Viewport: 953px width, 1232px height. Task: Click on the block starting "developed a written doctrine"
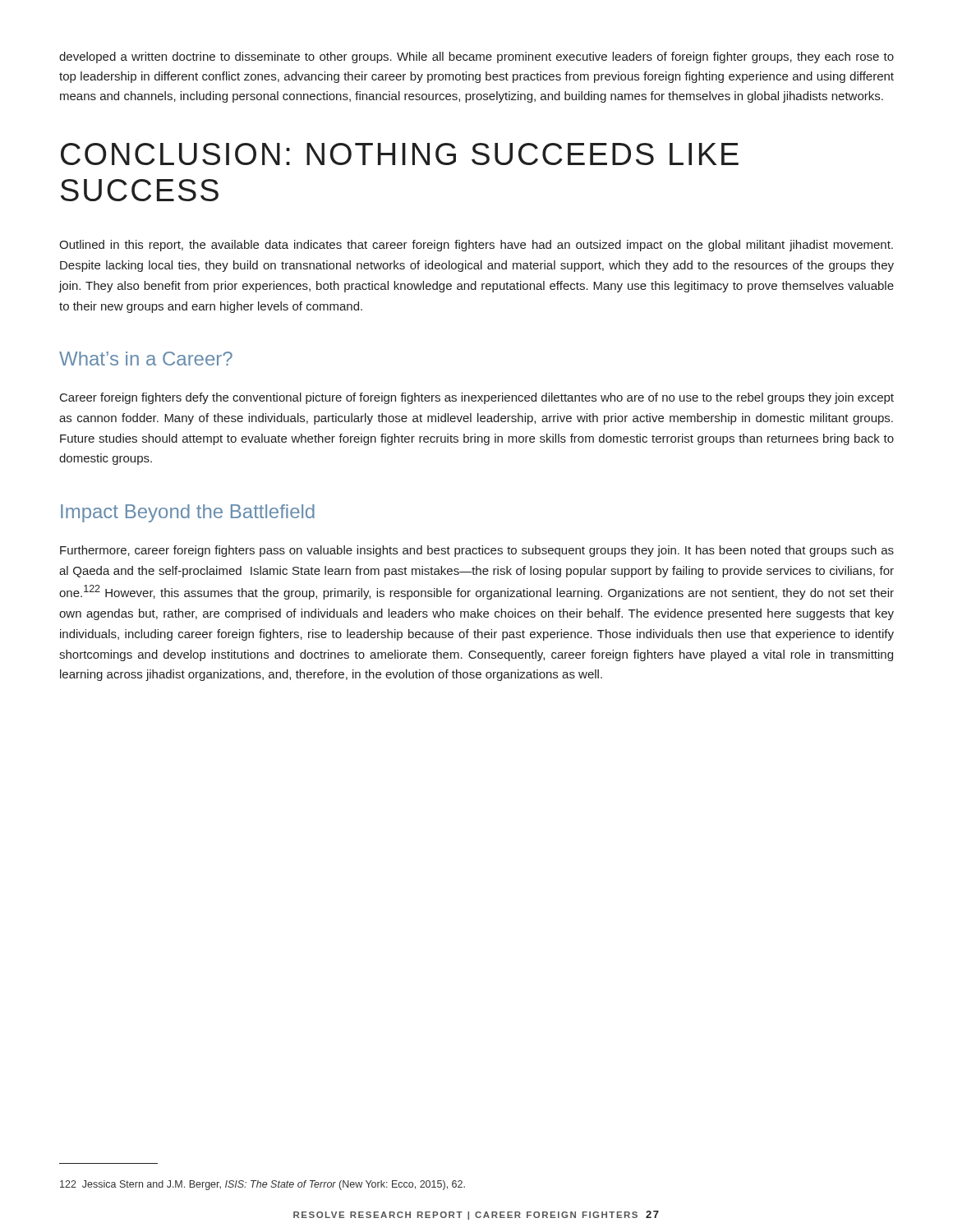(476, 76)
